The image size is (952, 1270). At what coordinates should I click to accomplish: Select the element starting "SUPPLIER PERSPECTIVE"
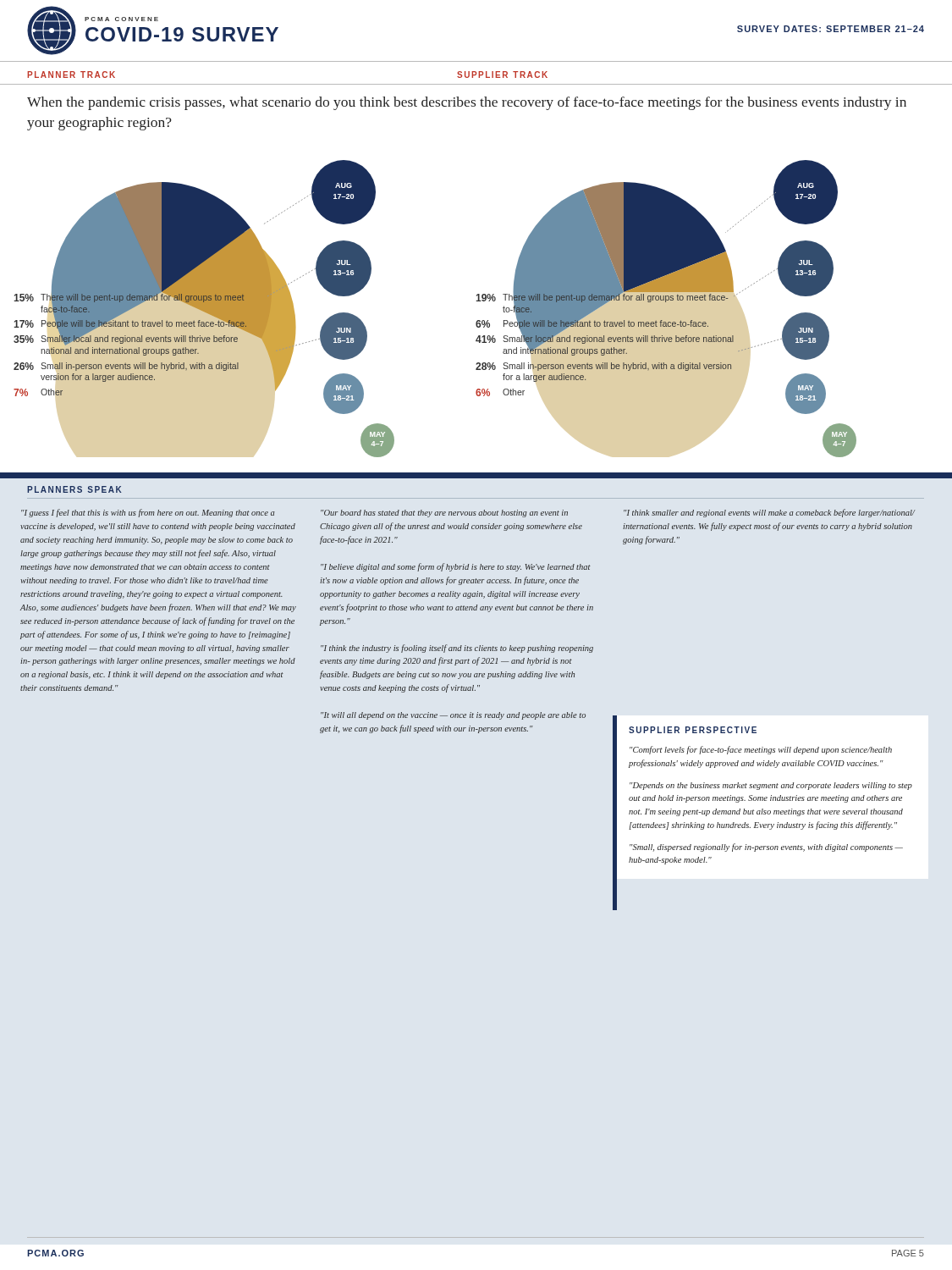[693, 730]
